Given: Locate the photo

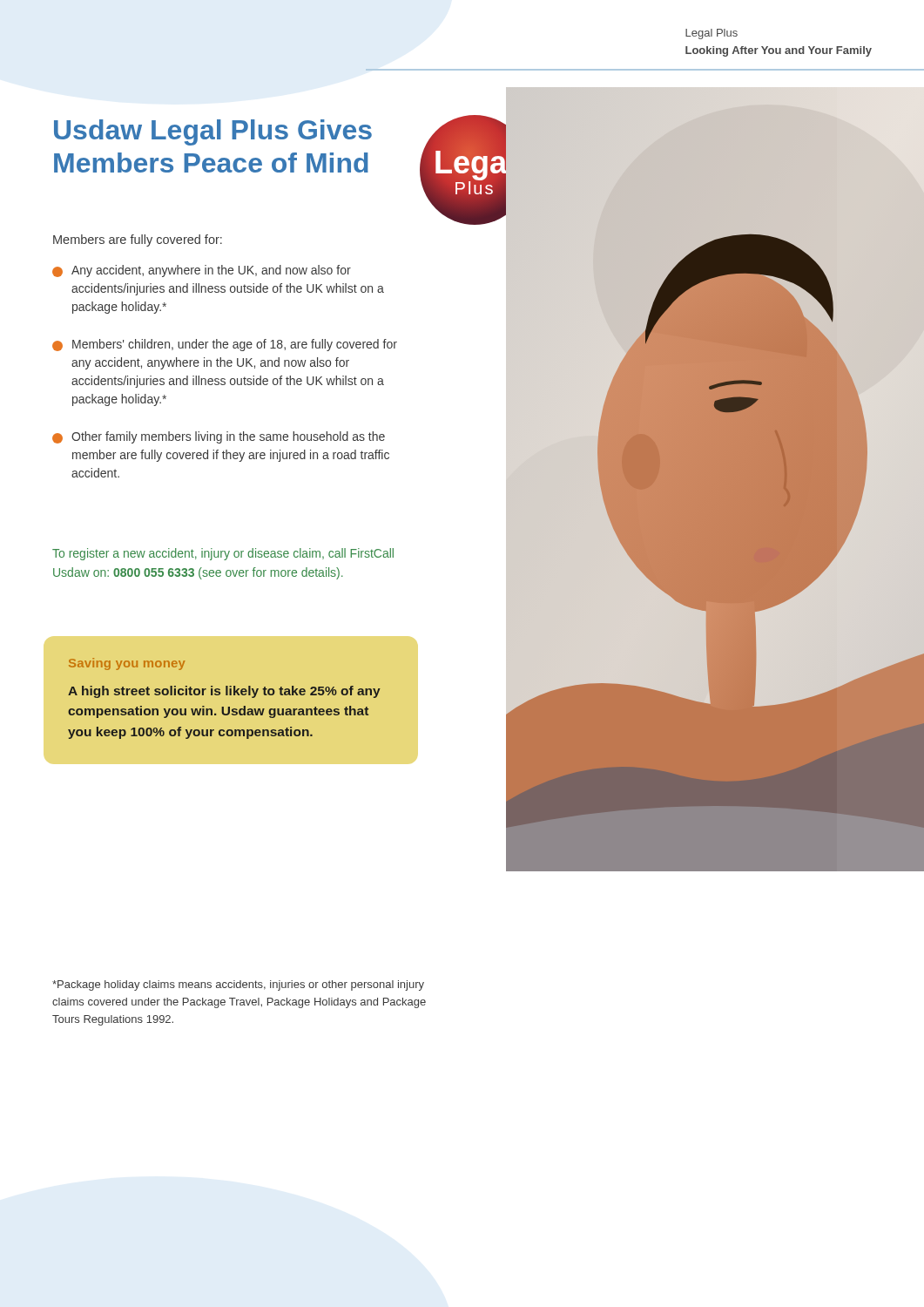Looking at the screenshot, I should (x=715, y=479).
